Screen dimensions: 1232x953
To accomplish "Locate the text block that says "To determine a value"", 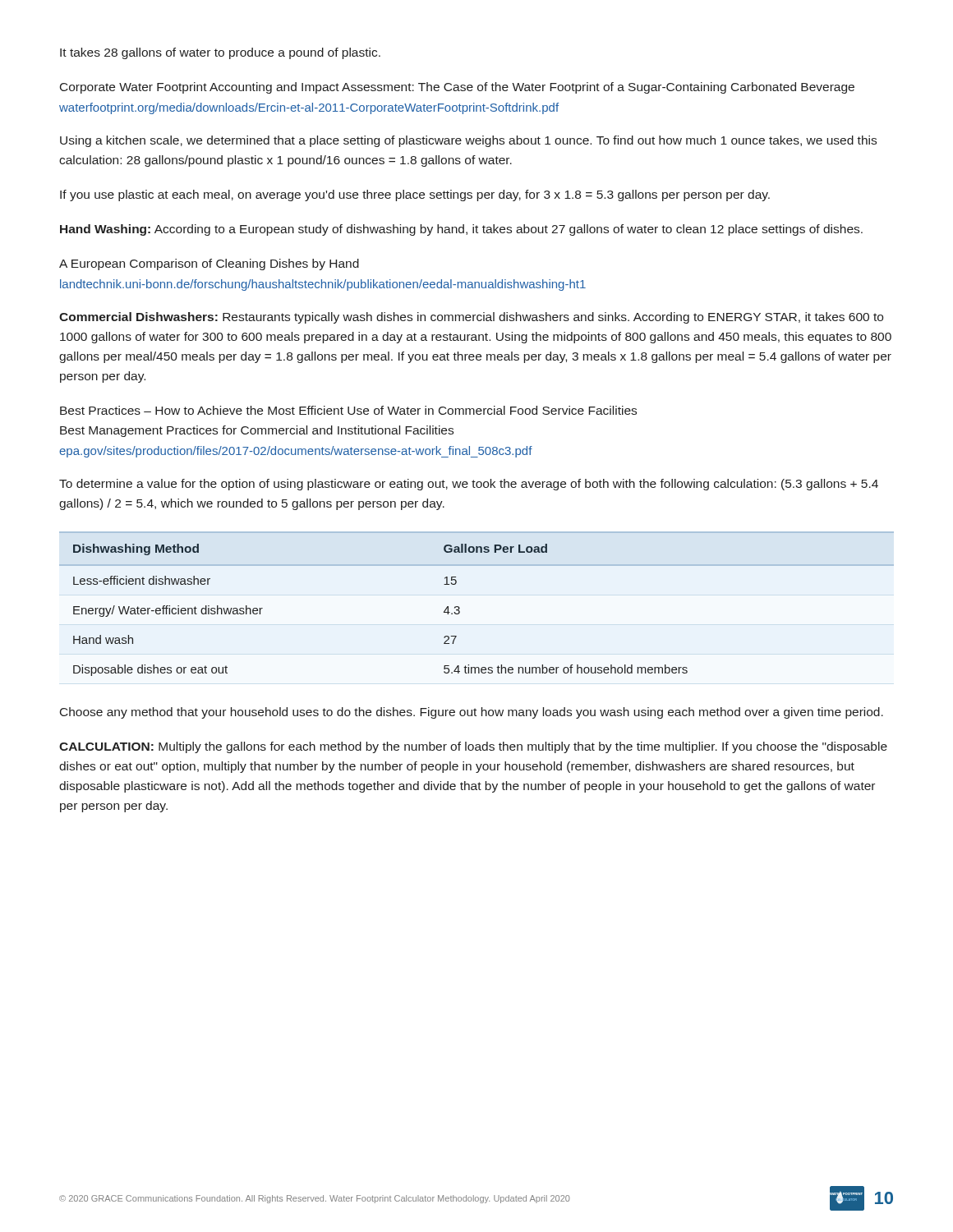I will 469,493.
